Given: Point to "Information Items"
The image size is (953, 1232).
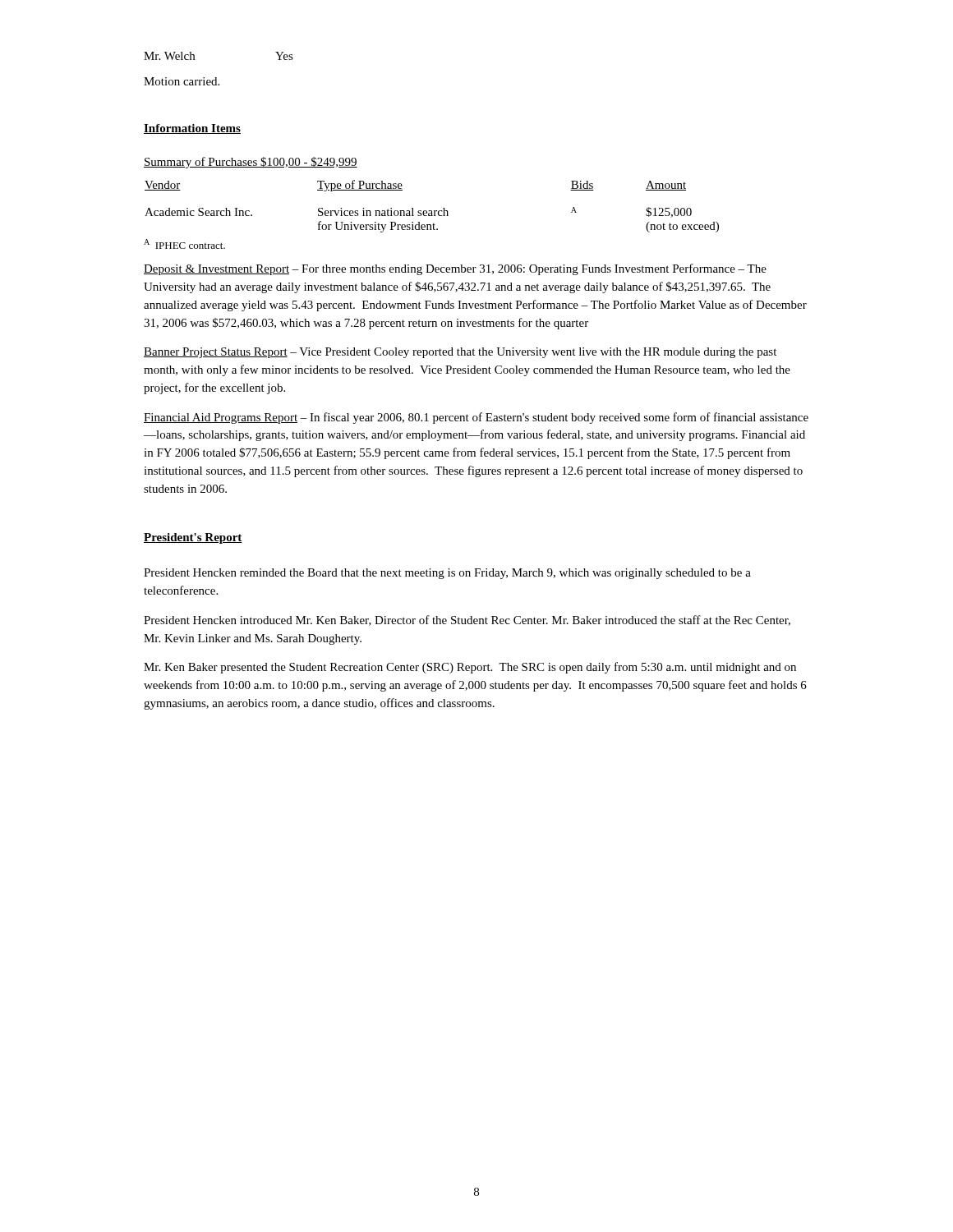Looking at the screenshot, I should (x=192, y=128).
